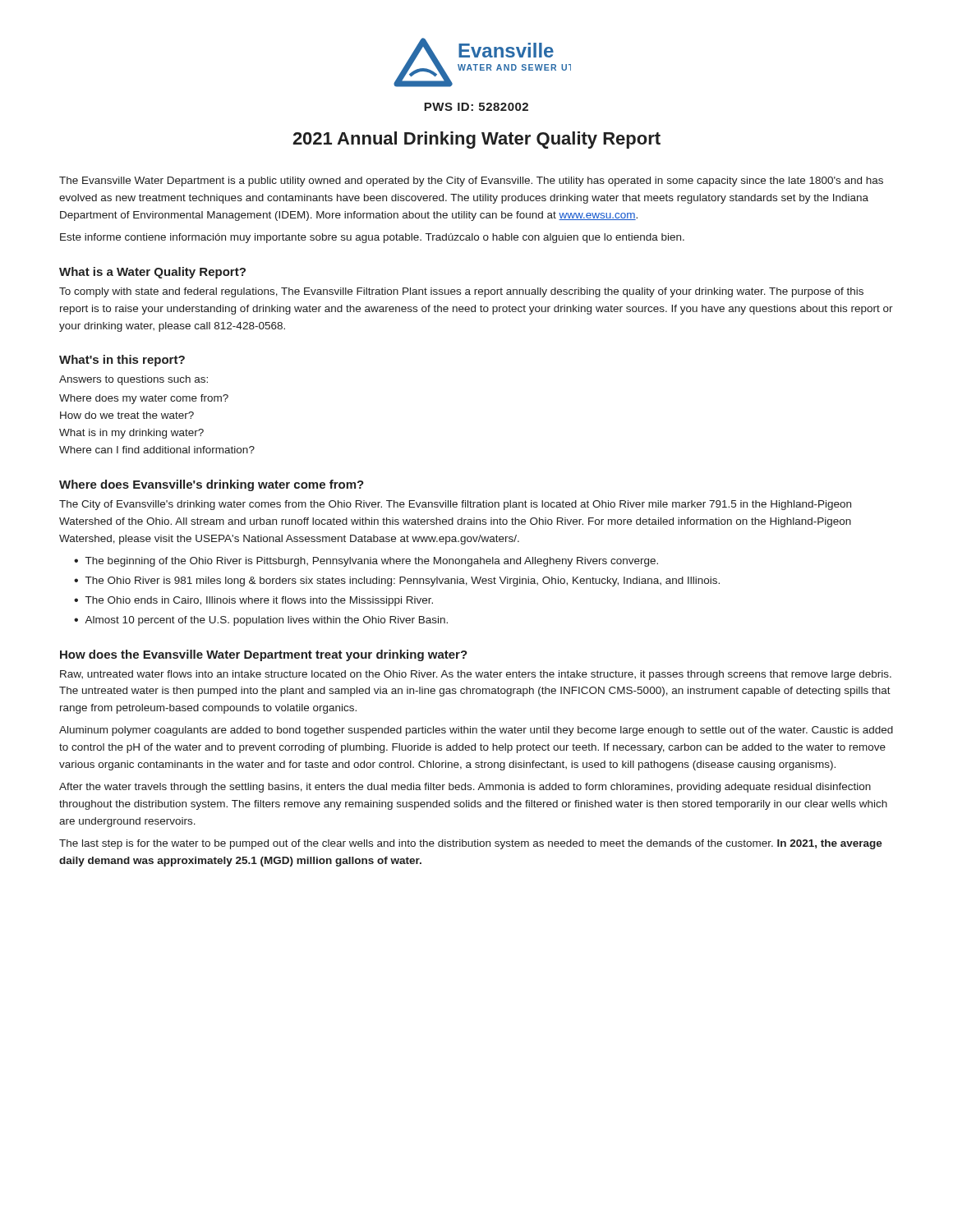The width and height of the screenshot is (953, 1232).
Task: Point to the element starting "The City of Evansville's drinking water"
Action: [x=456, y=521]
